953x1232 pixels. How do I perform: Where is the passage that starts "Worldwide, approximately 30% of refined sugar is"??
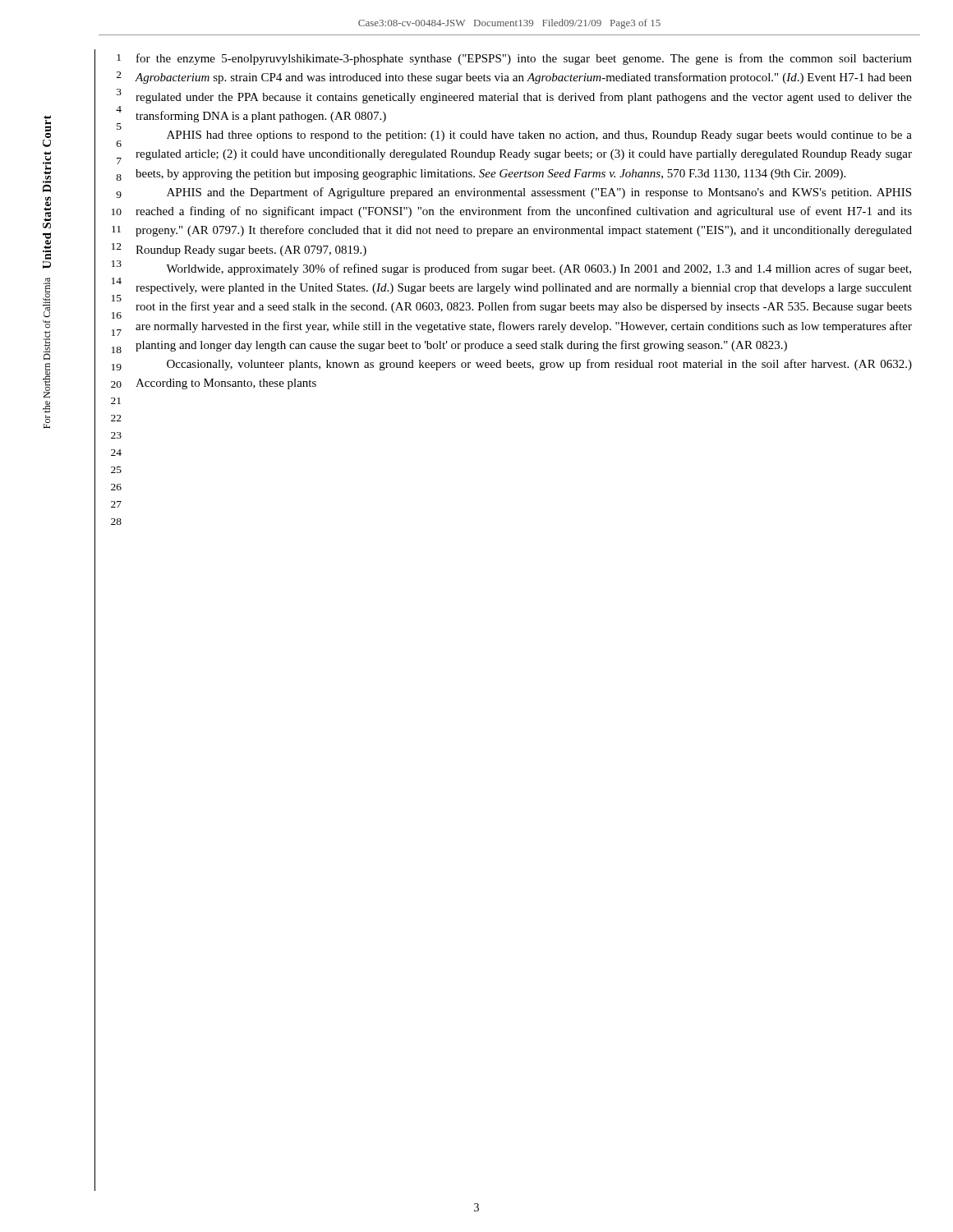click(x=524, y=307)
